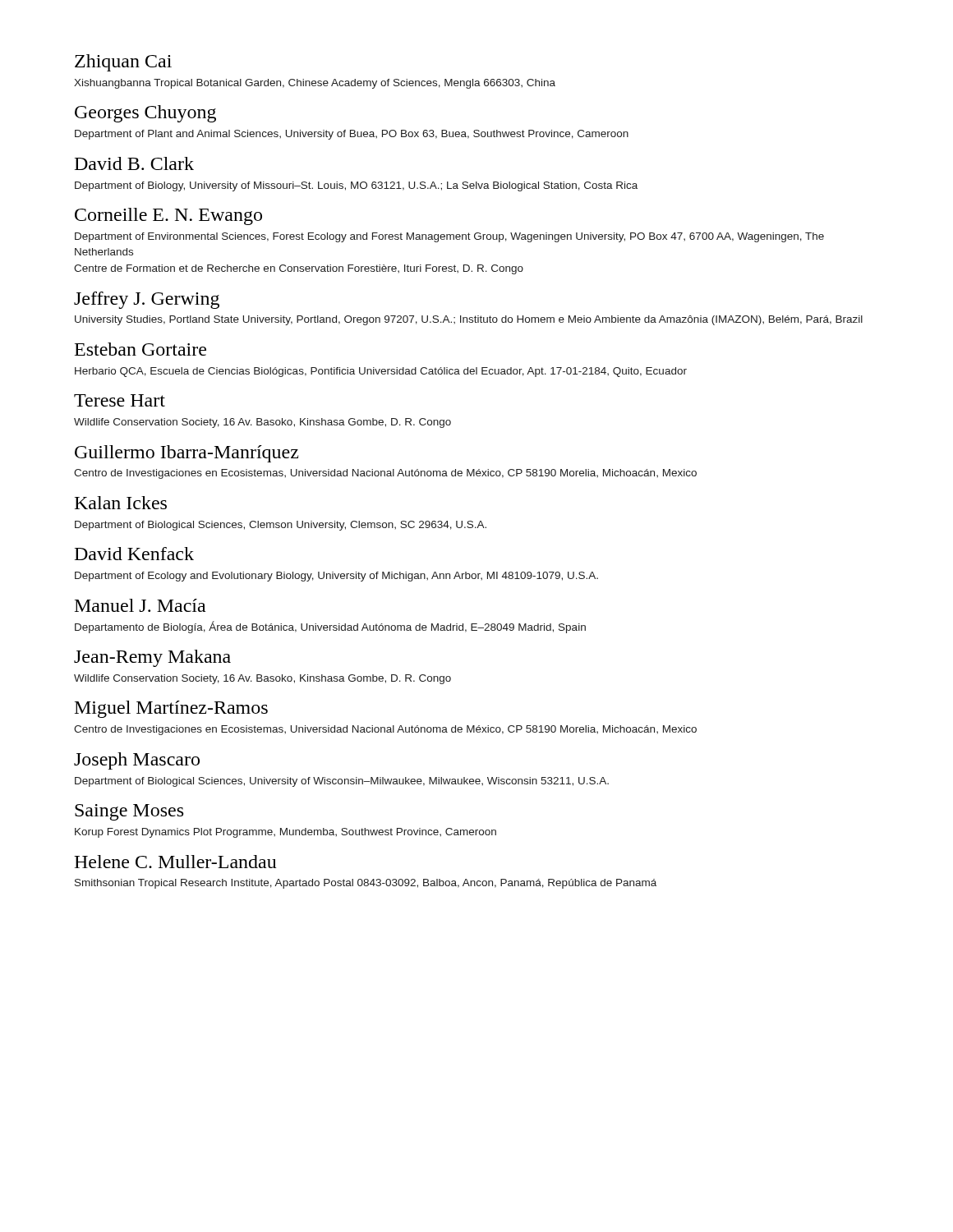Locate the region starting "Department of Plant"

[x=476, y=134]
